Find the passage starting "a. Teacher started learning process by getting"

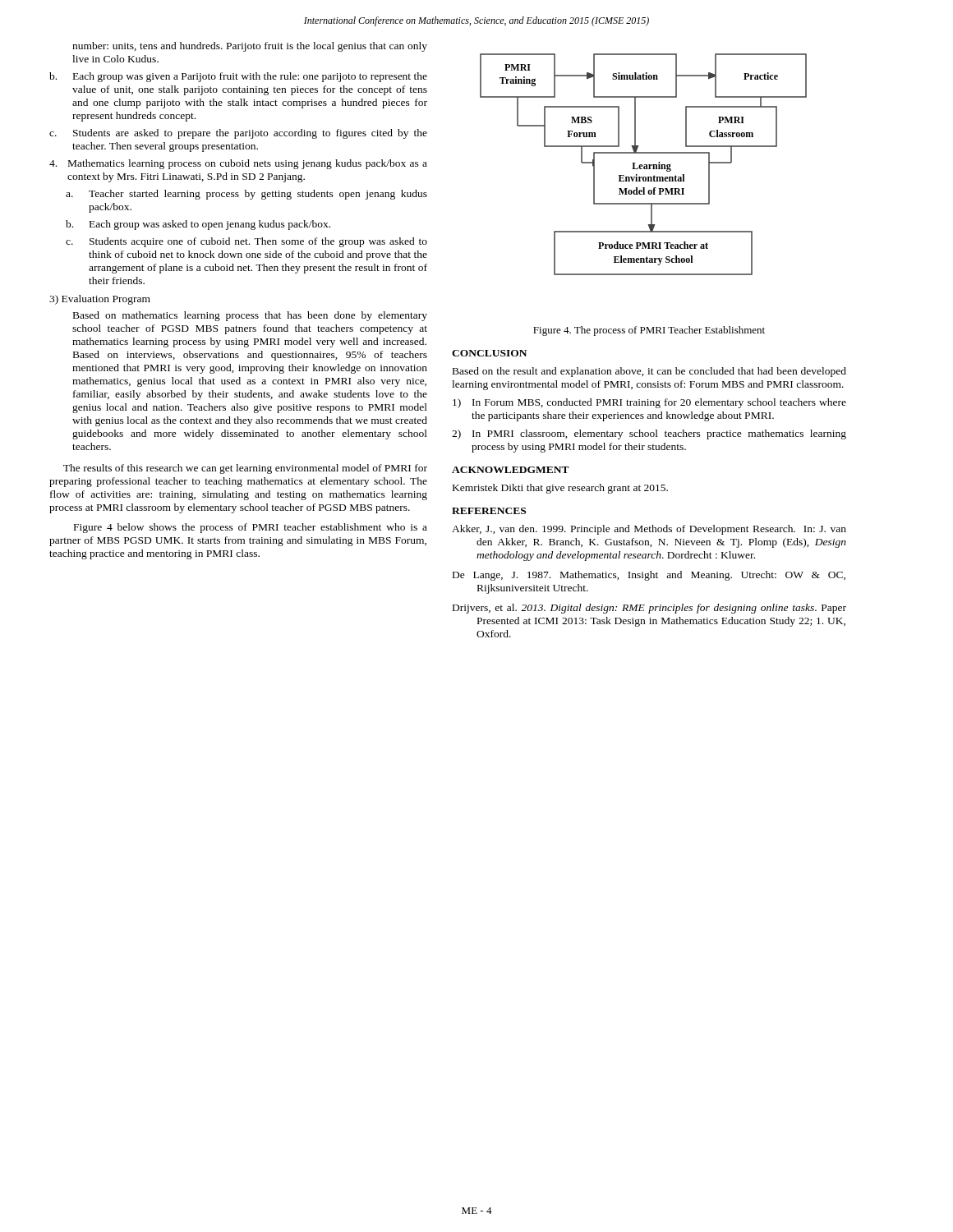246,200
